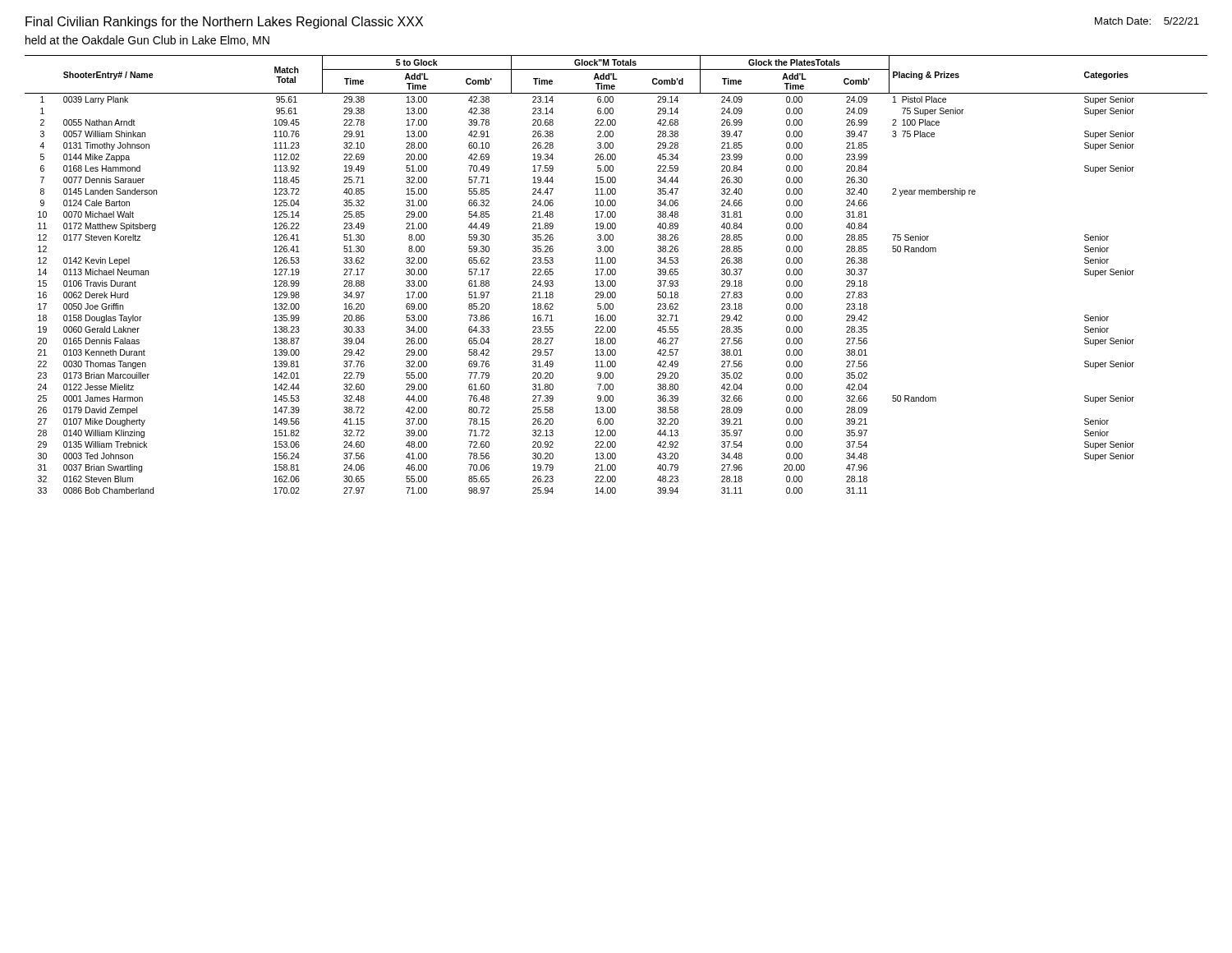Image resolution: width=1232 pixels, height=953 pixels.
Task: Point to "Match Date: 5/22/21"
Action: point(1147,21)
